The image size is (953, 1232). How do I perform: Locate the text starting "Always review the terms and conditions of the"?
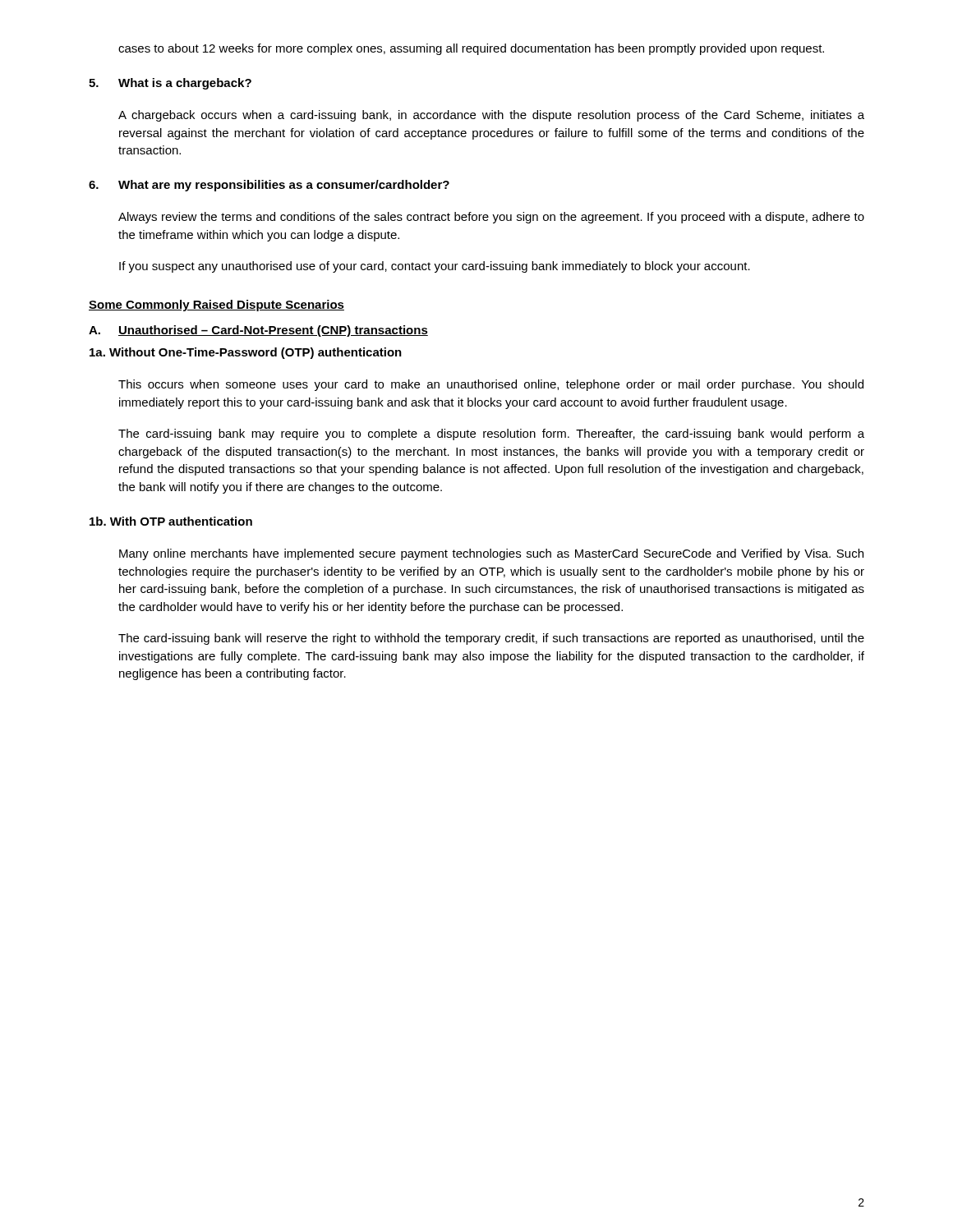491,226
